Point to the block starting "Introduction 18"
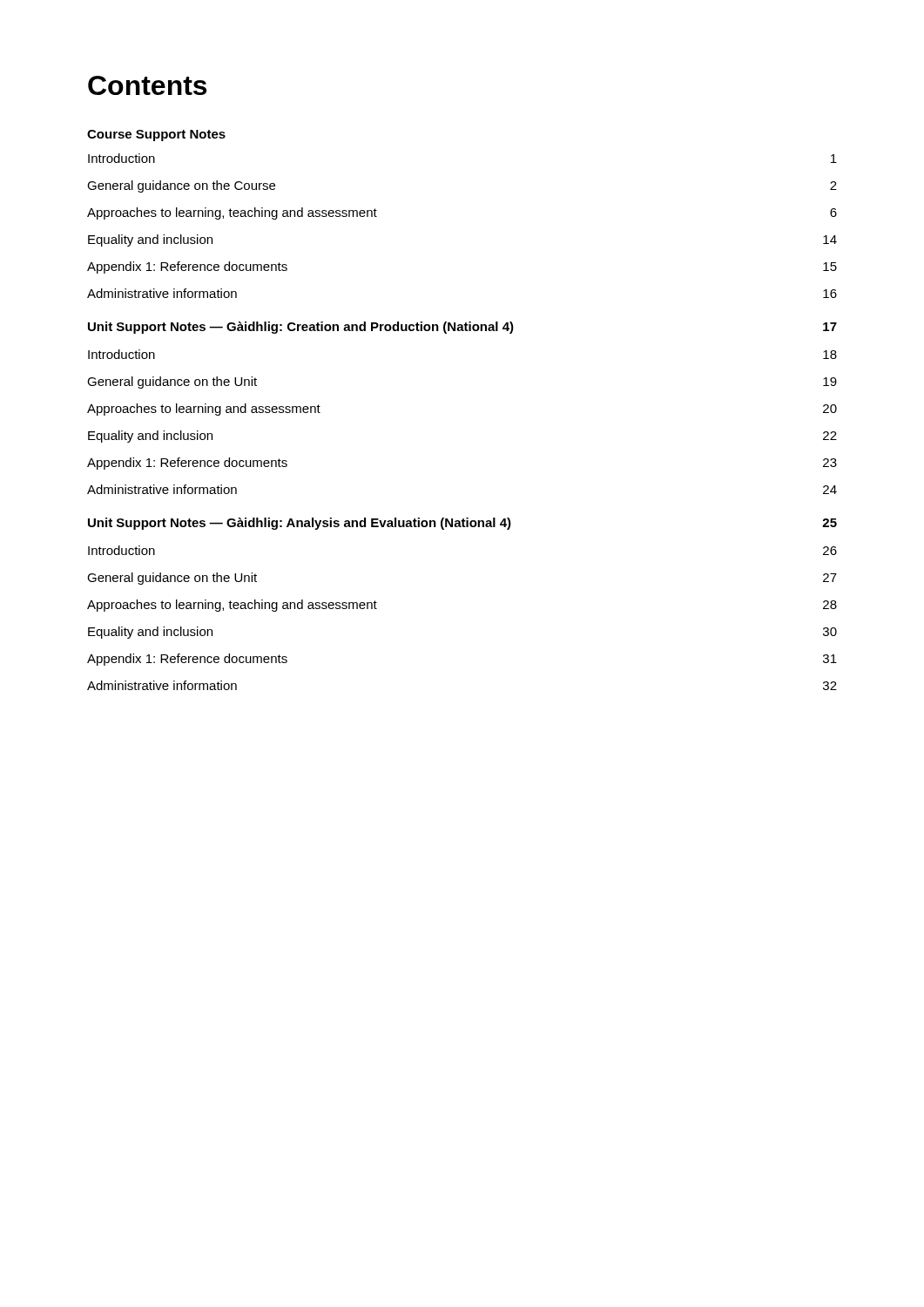The image size is (924, 1307). (122, 354)
